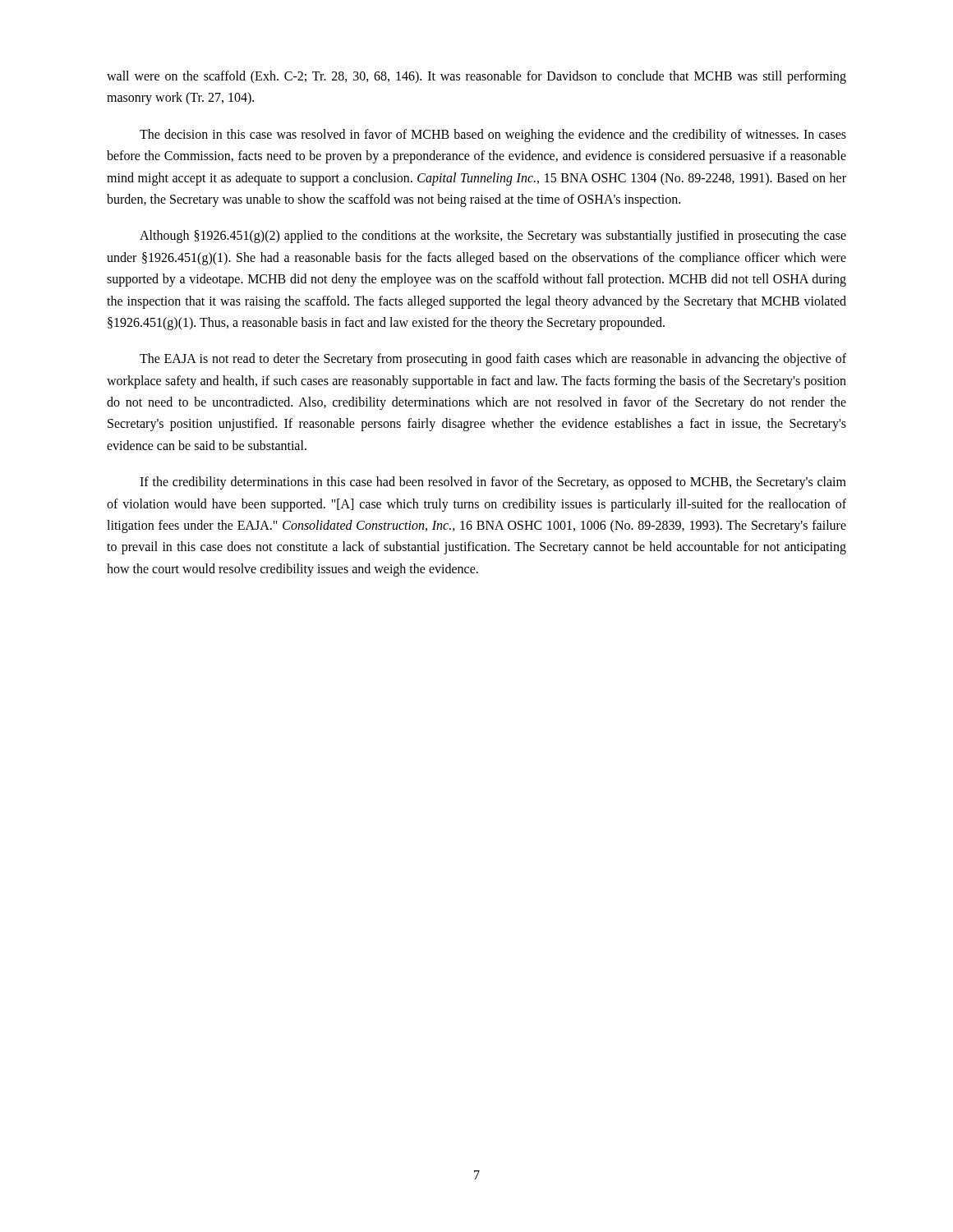Point to the element starting "Although §1926.451(g)(2) applied"
Viewport: 953px width, 1232px height.
click(476, 279)
